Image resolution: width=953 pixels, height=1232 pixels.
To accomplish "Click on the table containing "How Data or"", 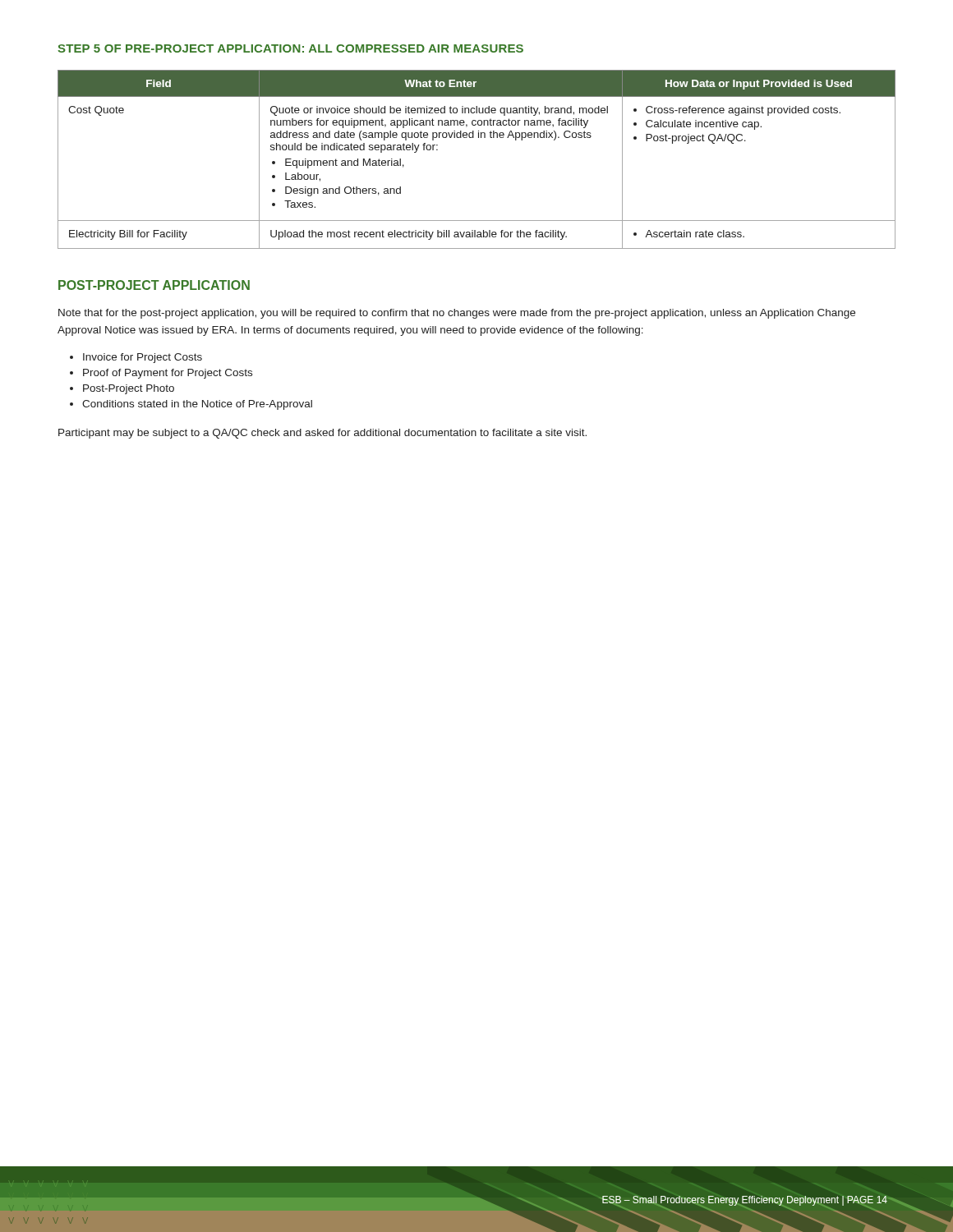I will (476, 159).
